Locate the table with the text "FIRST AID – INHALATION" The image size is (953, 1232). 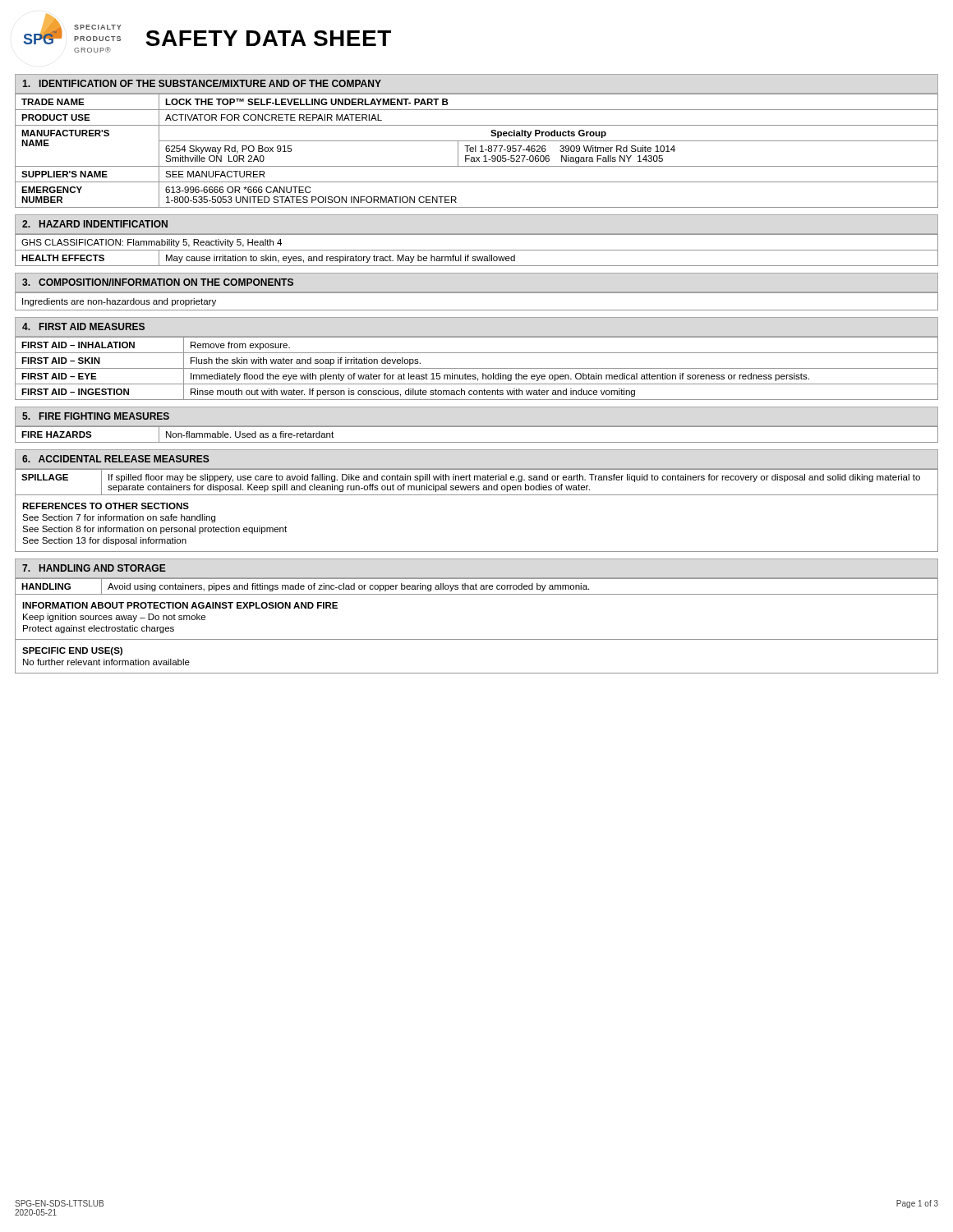coord(476,368)
